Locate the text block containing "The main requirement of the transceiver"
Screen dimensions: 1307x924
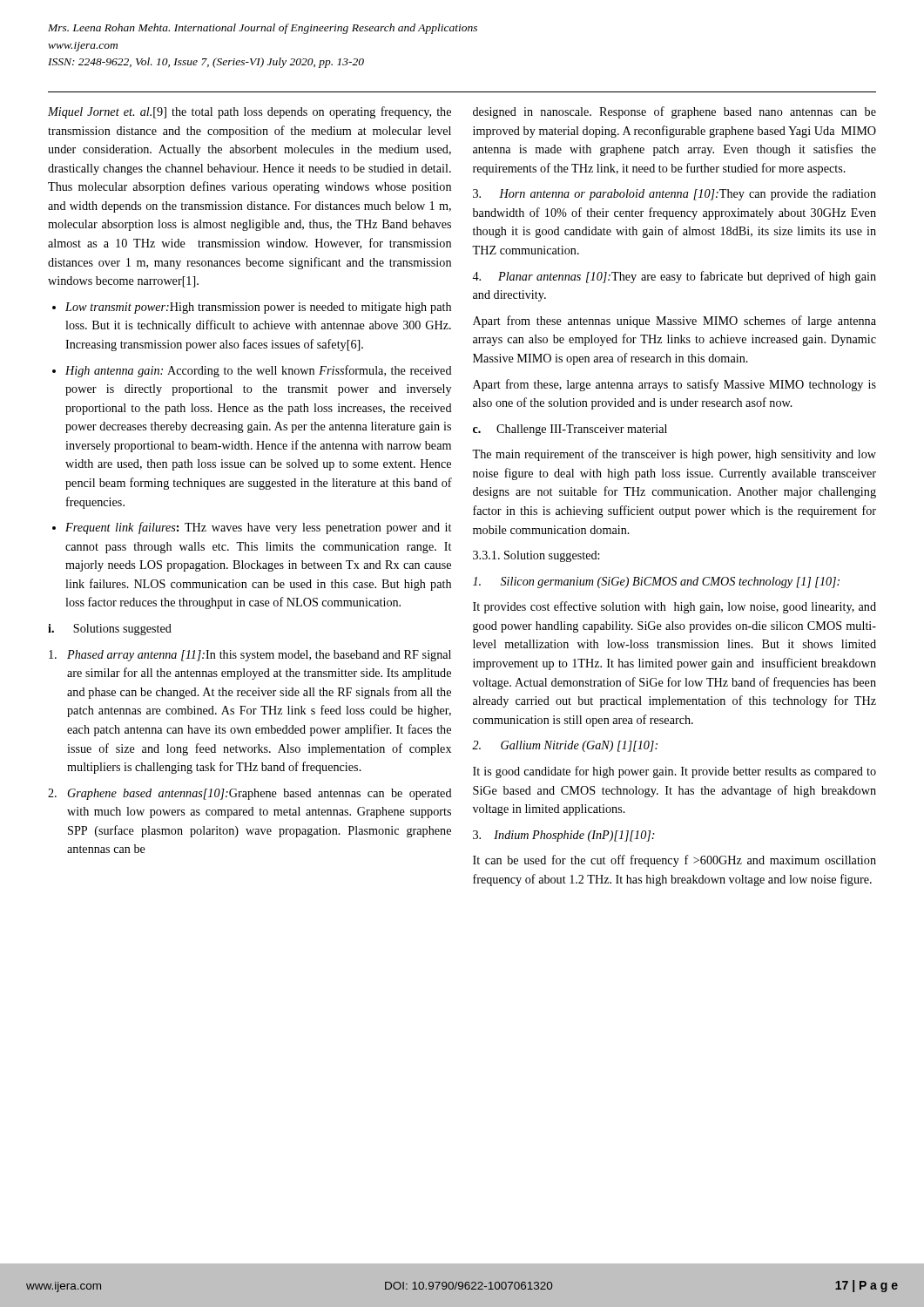pyautogui.click(x=674, y=667)
